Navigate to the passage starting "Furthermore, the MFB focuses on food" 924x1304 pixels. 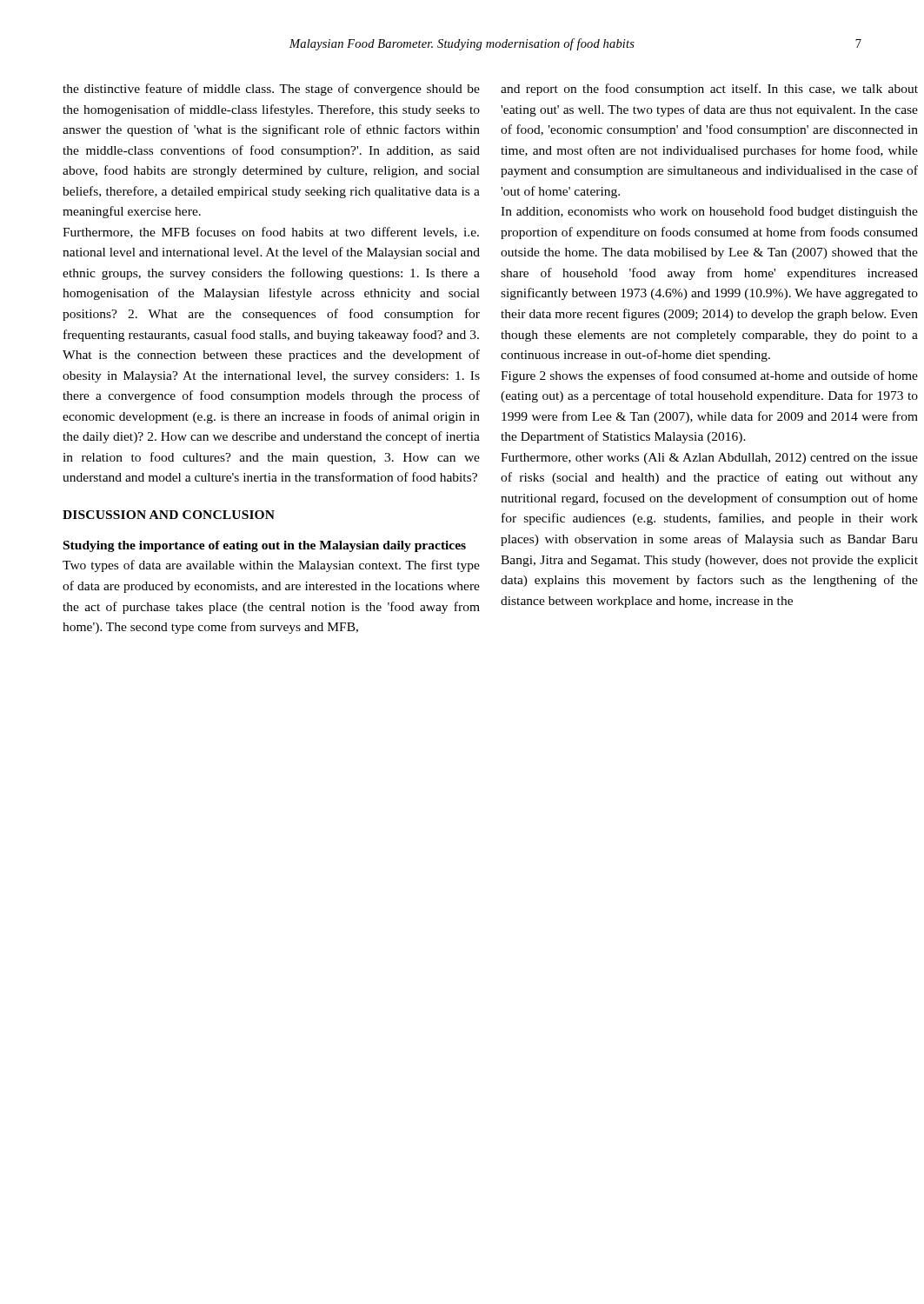[271, 355]
